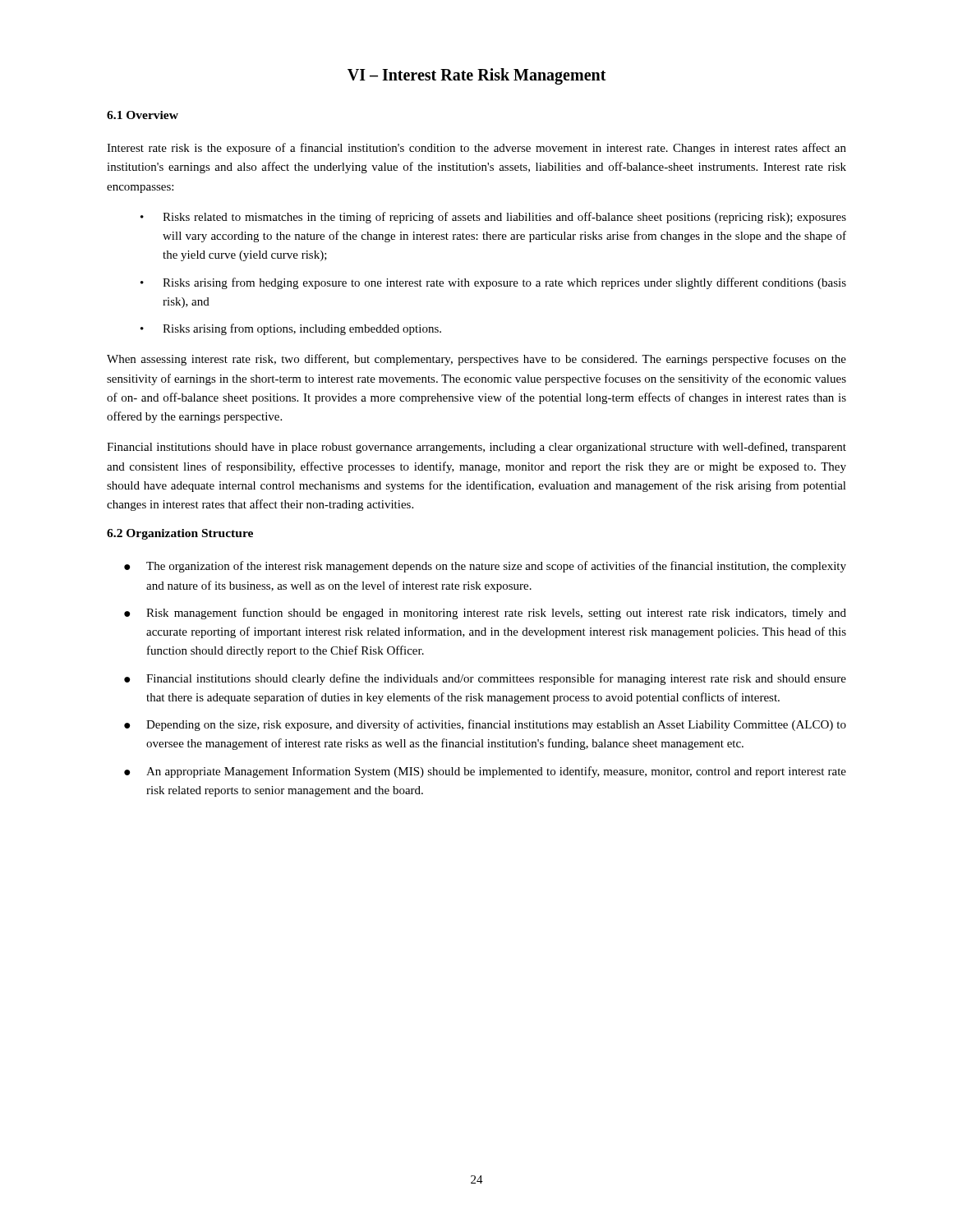Point to "• Risks arising from options, including embedded options."
Image resolution: width=953 pixels, height=1232 pixels.
291,329
